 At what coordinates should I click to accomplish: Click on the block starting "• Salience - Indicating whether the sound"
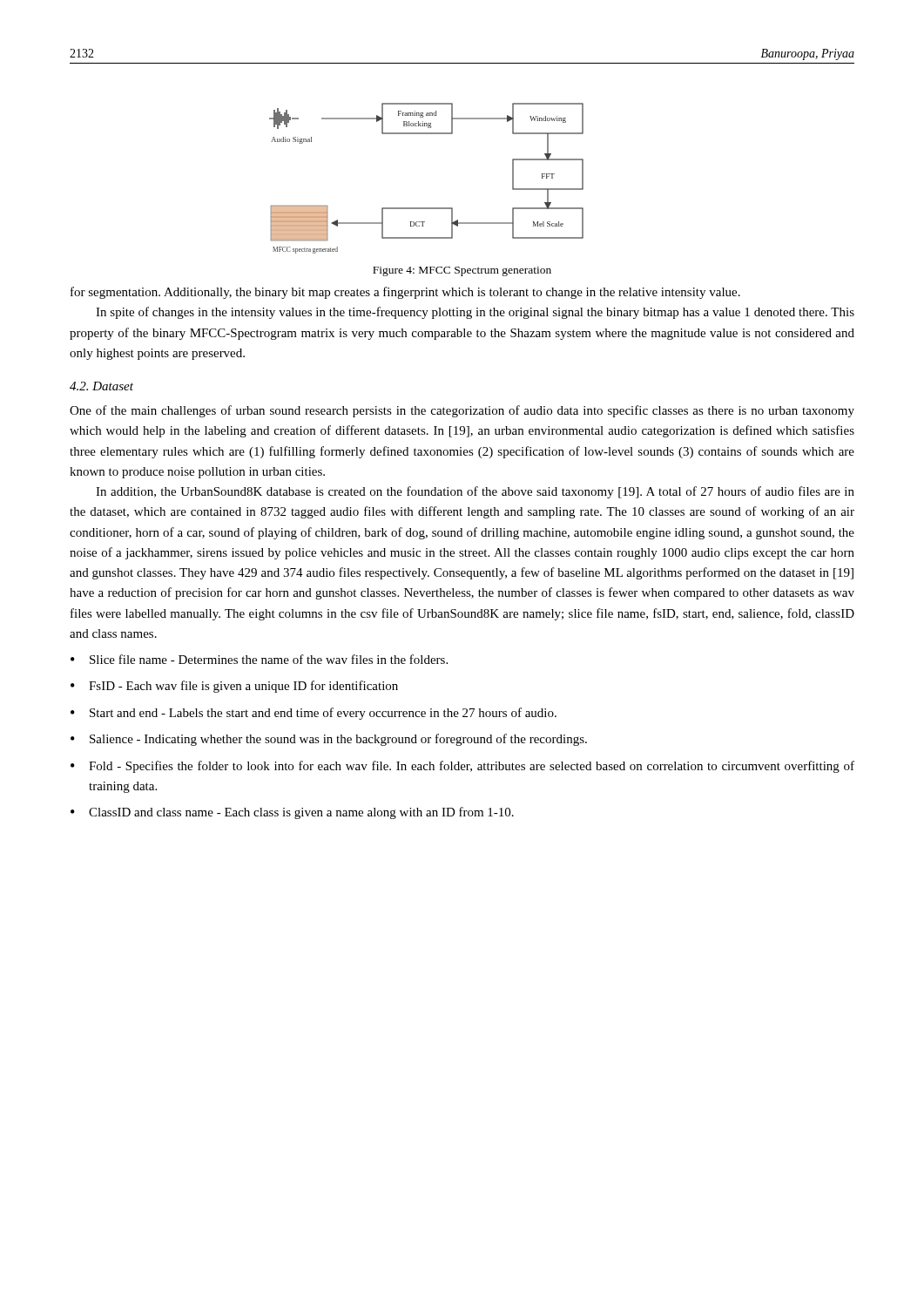click(x=462, y=740)
